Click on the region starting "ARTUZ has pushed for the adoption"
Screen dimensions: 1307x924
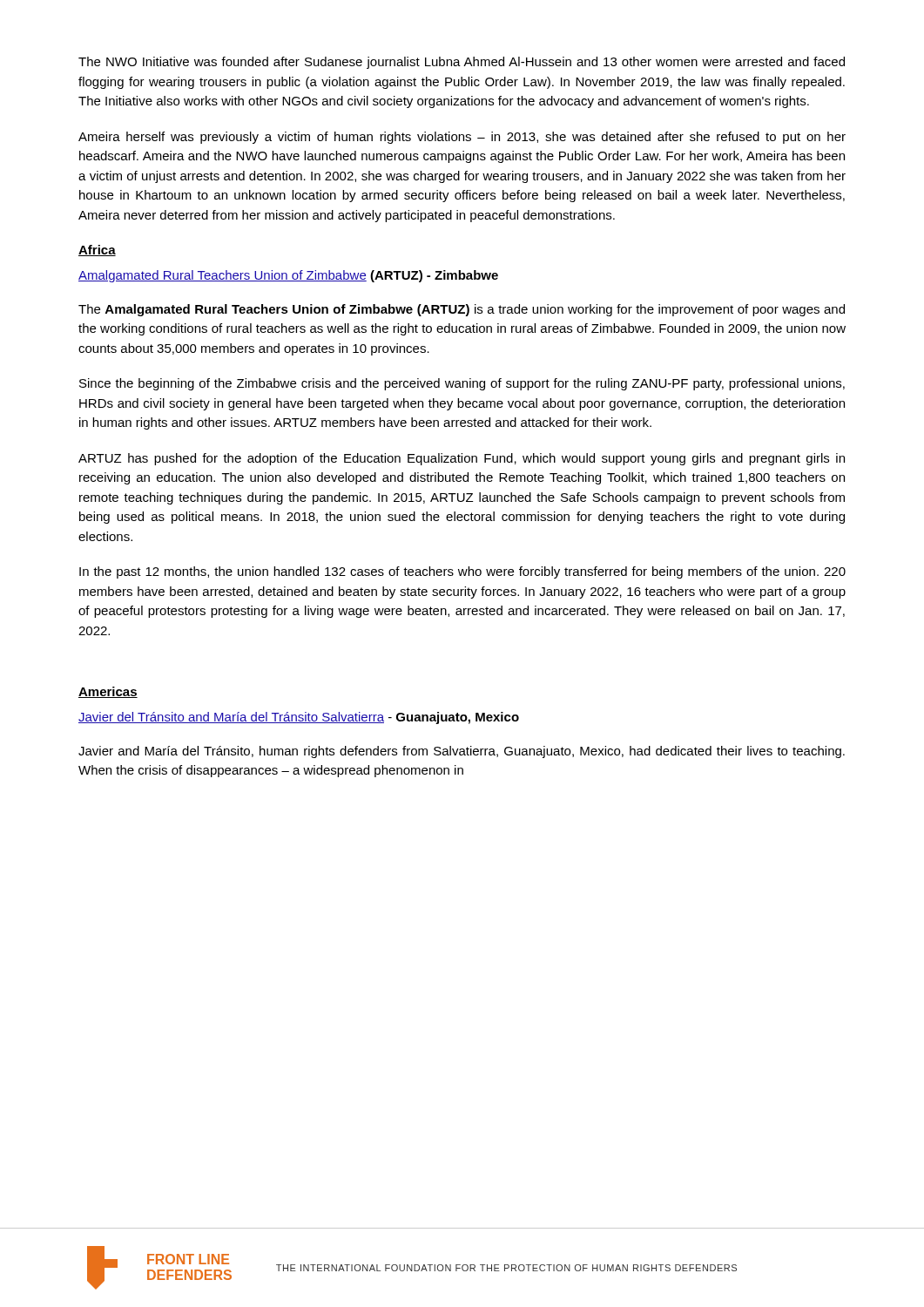coord(462,497)
